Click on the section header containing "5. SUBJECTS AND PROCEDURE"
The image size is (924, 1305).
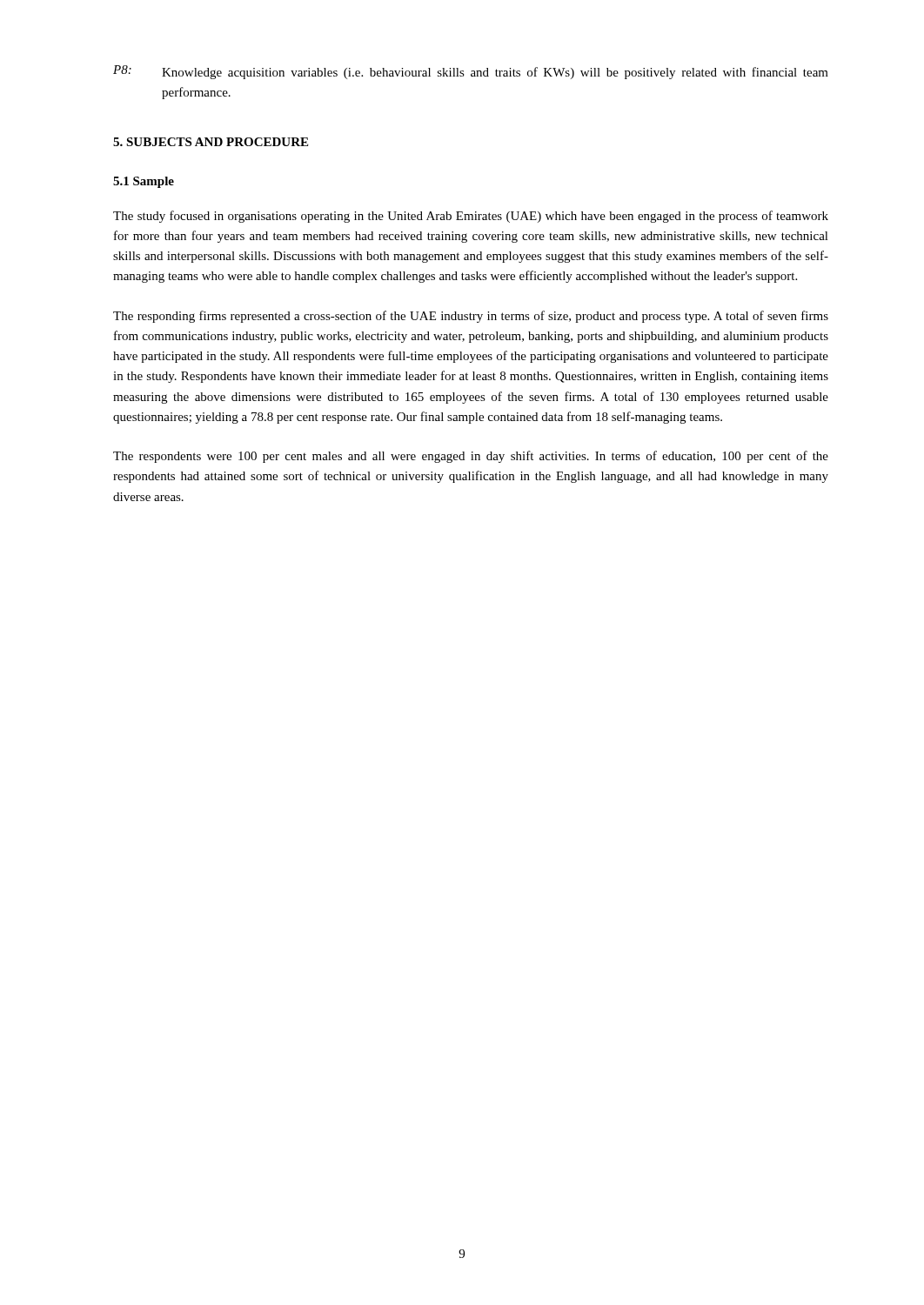pyautogui.click(x=211, y=141)
